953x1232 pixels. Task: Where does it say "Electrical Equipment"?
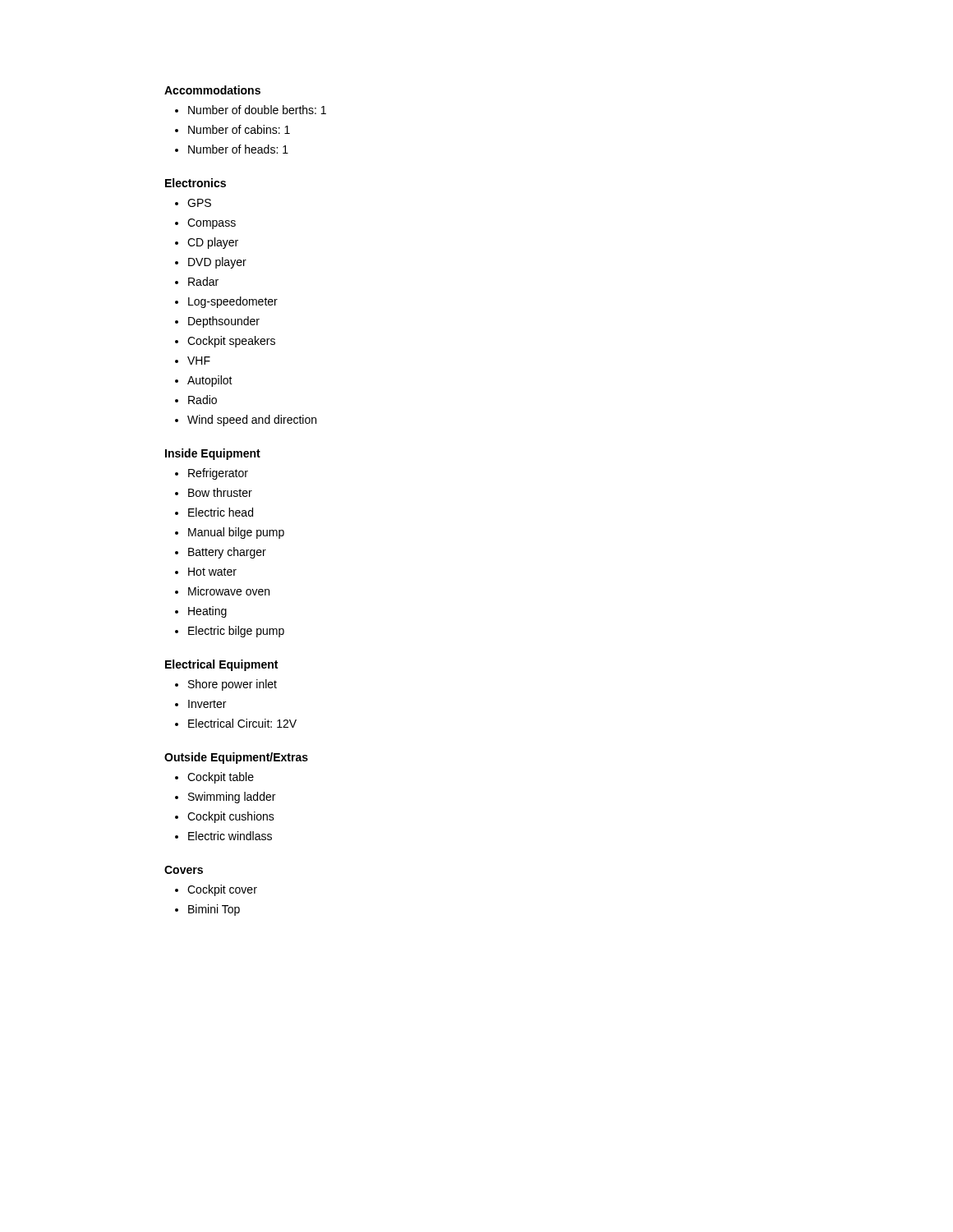click(x=221, y=664)
